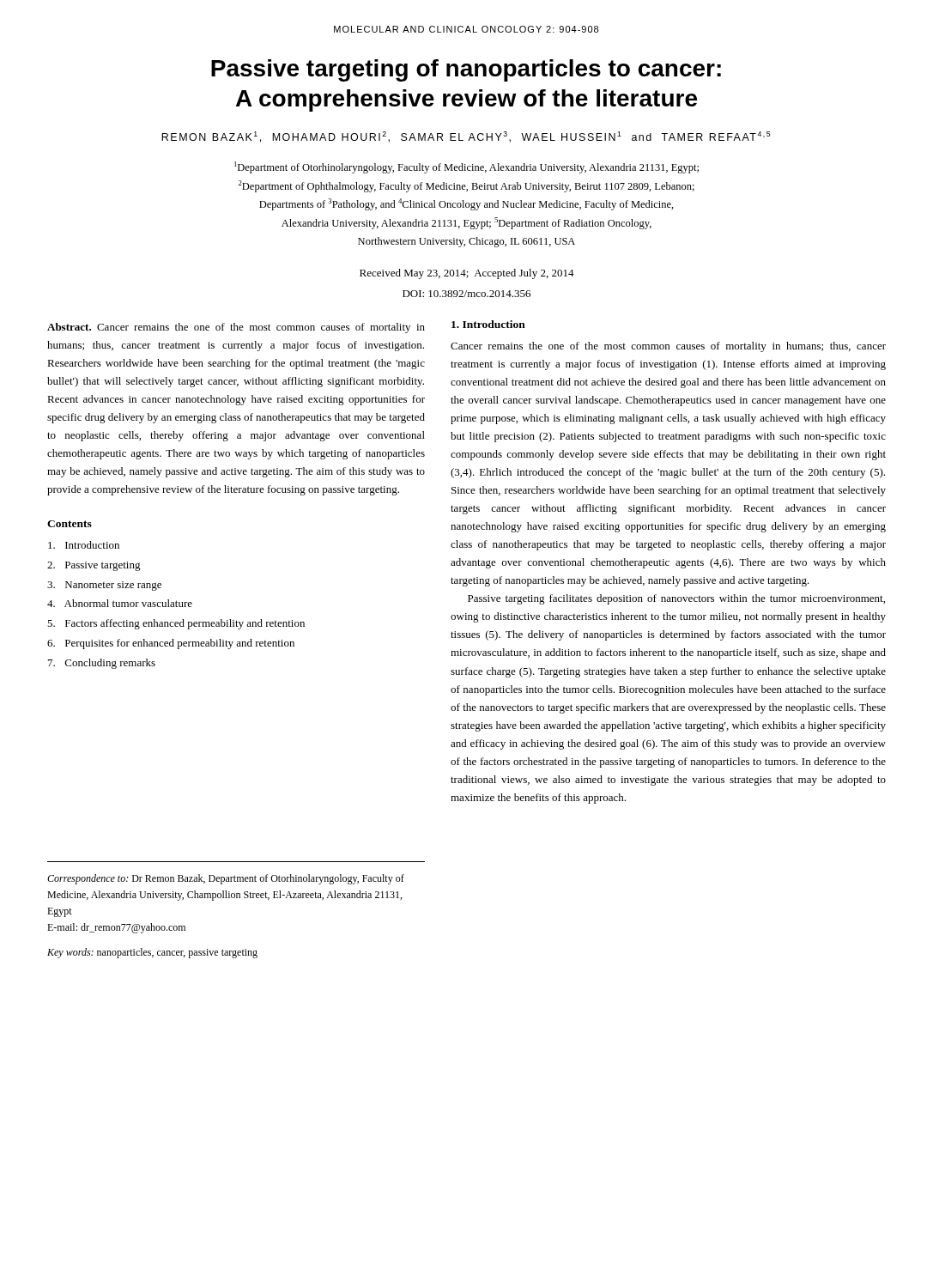Find "2. Passive targeting" on this page
The image size is (933, 1288).
(x=94, y=565)
